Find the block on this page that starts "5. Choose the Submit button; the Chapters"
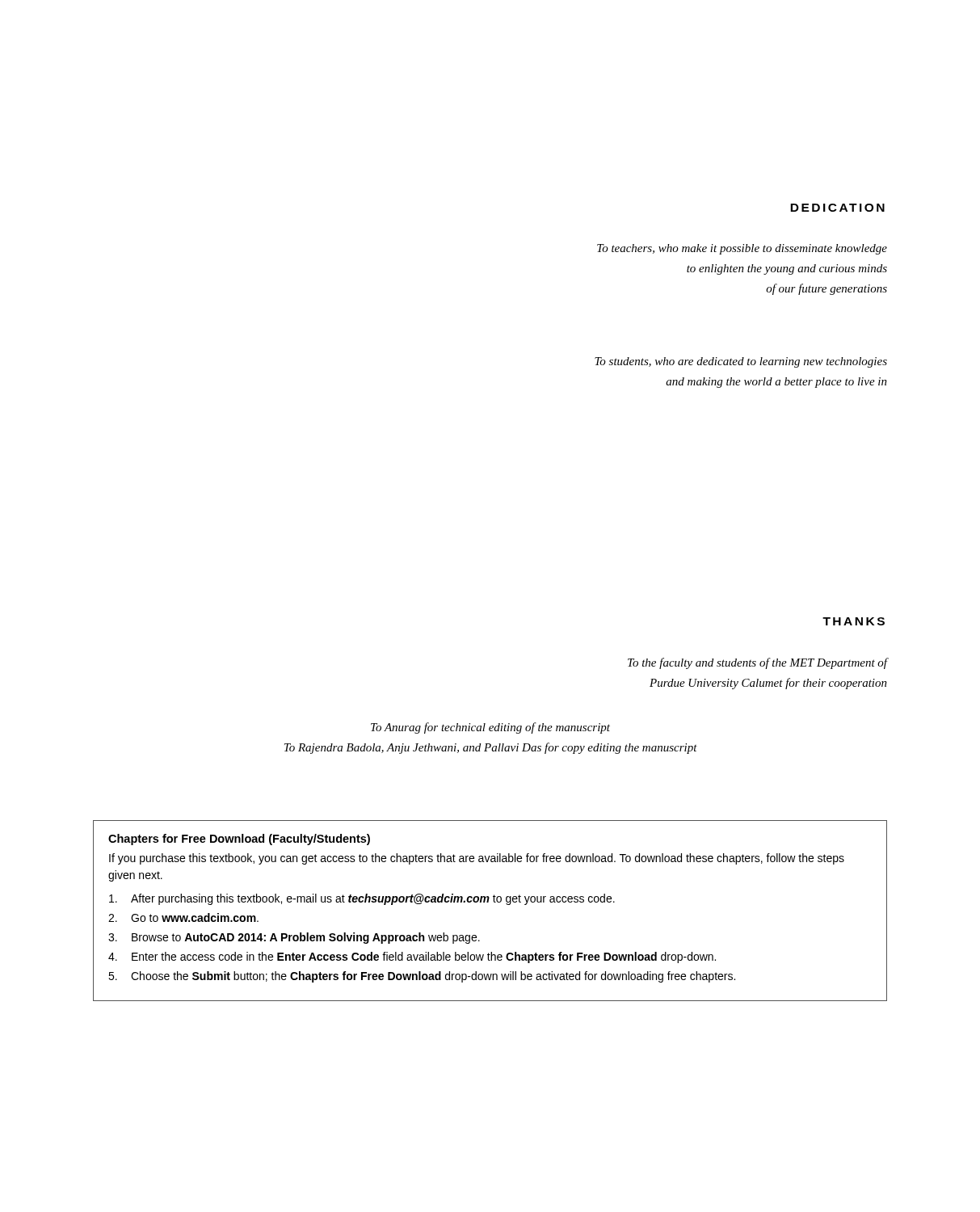Viewport: 980px width, 1212px height. pyautogui.click(x=490, y=977)
